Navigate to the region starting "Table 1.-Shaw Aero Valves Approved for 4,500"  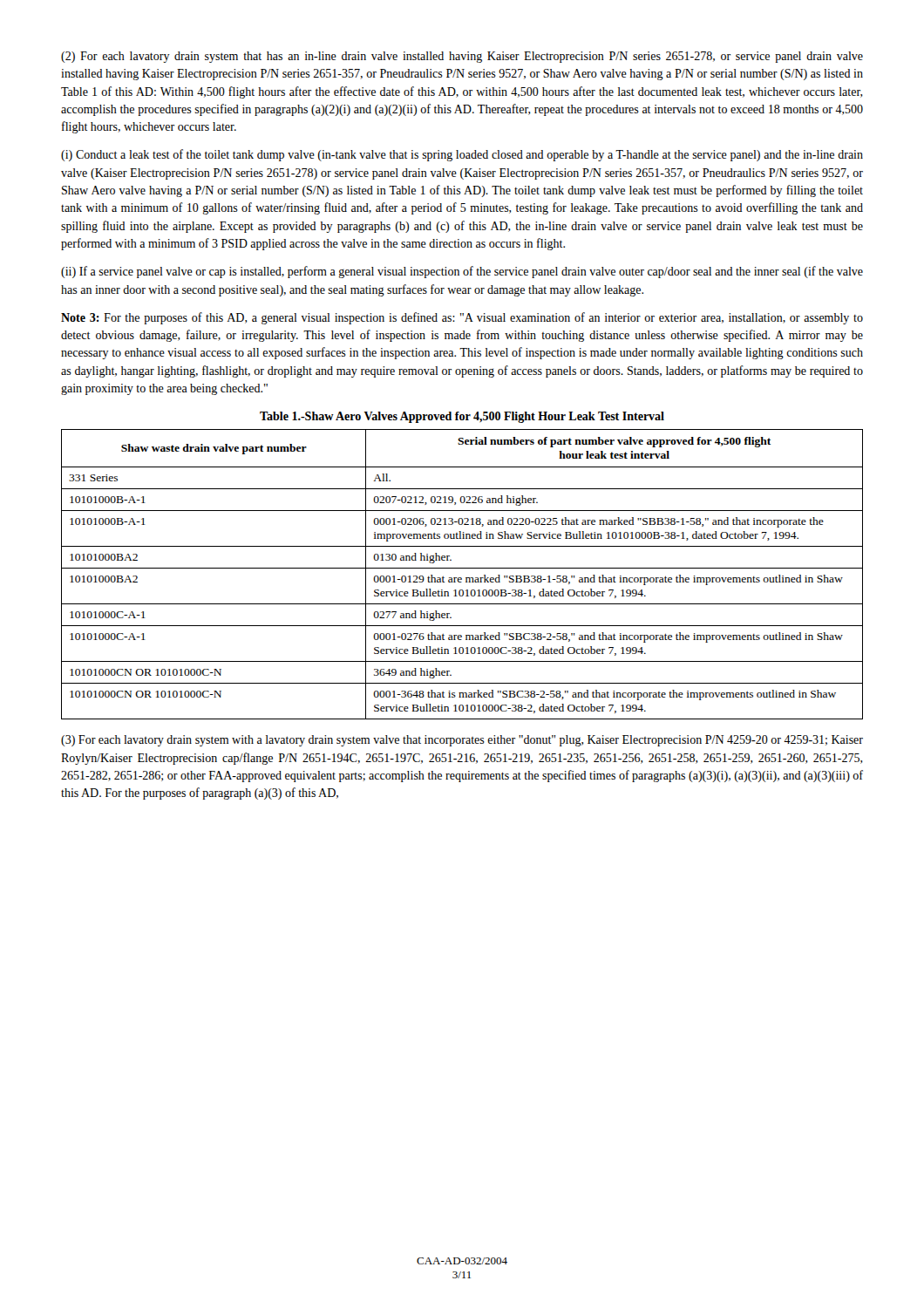(x=462, y=417)
